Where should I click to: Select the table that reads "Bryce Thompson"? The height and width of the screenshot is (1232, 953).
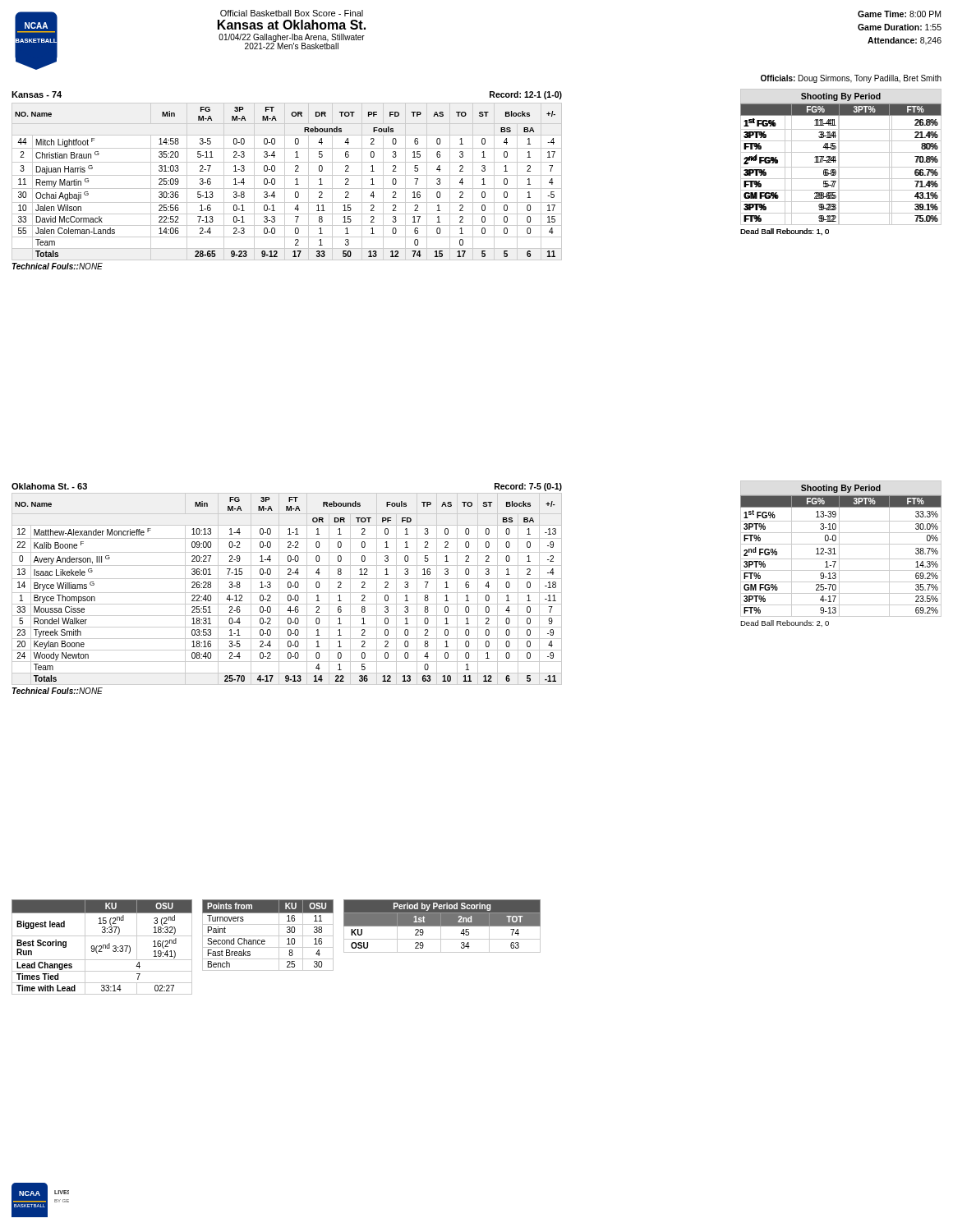(x=287, y=594)
